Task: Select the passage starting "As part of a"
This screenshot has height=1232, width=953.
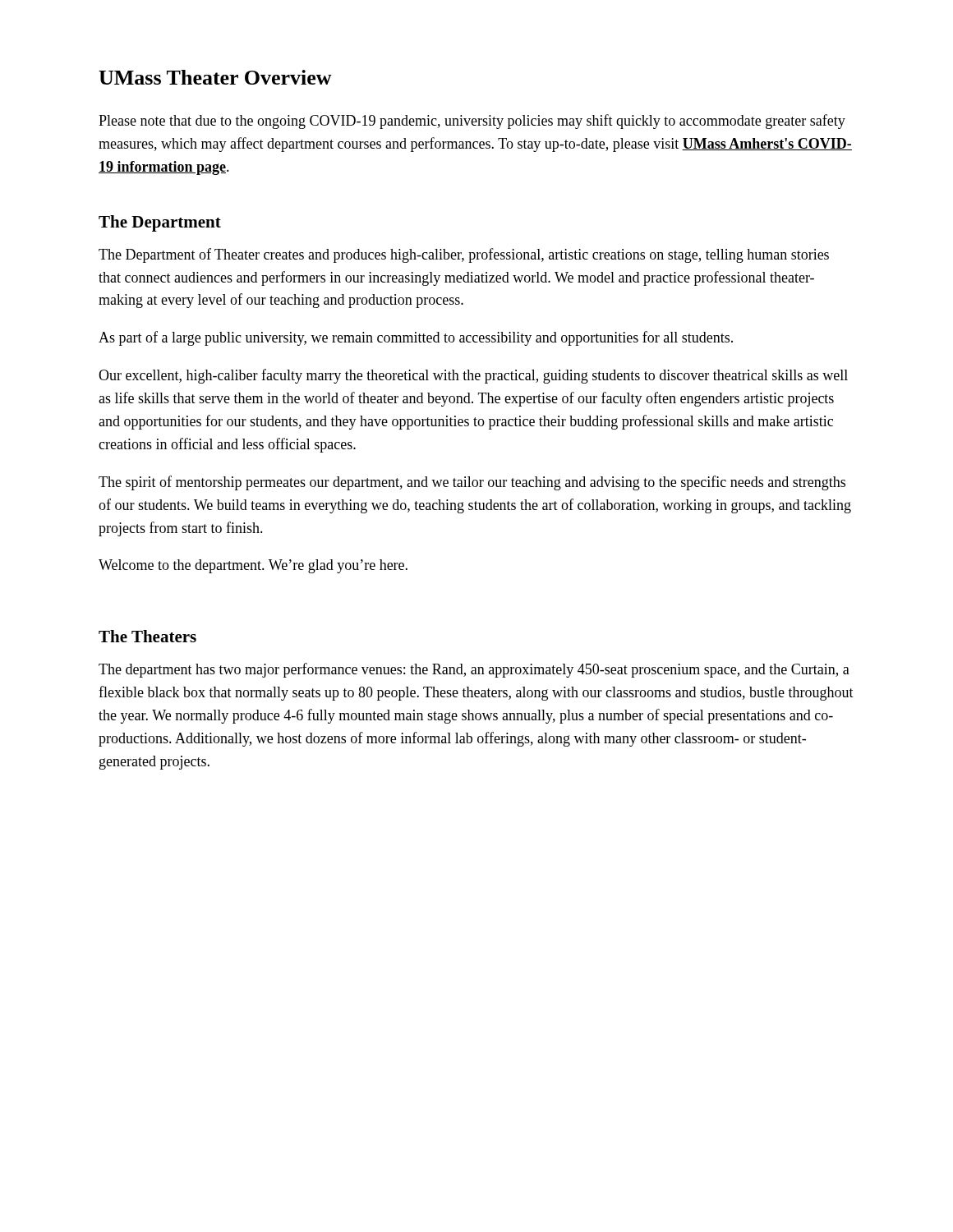Action: 416,338
